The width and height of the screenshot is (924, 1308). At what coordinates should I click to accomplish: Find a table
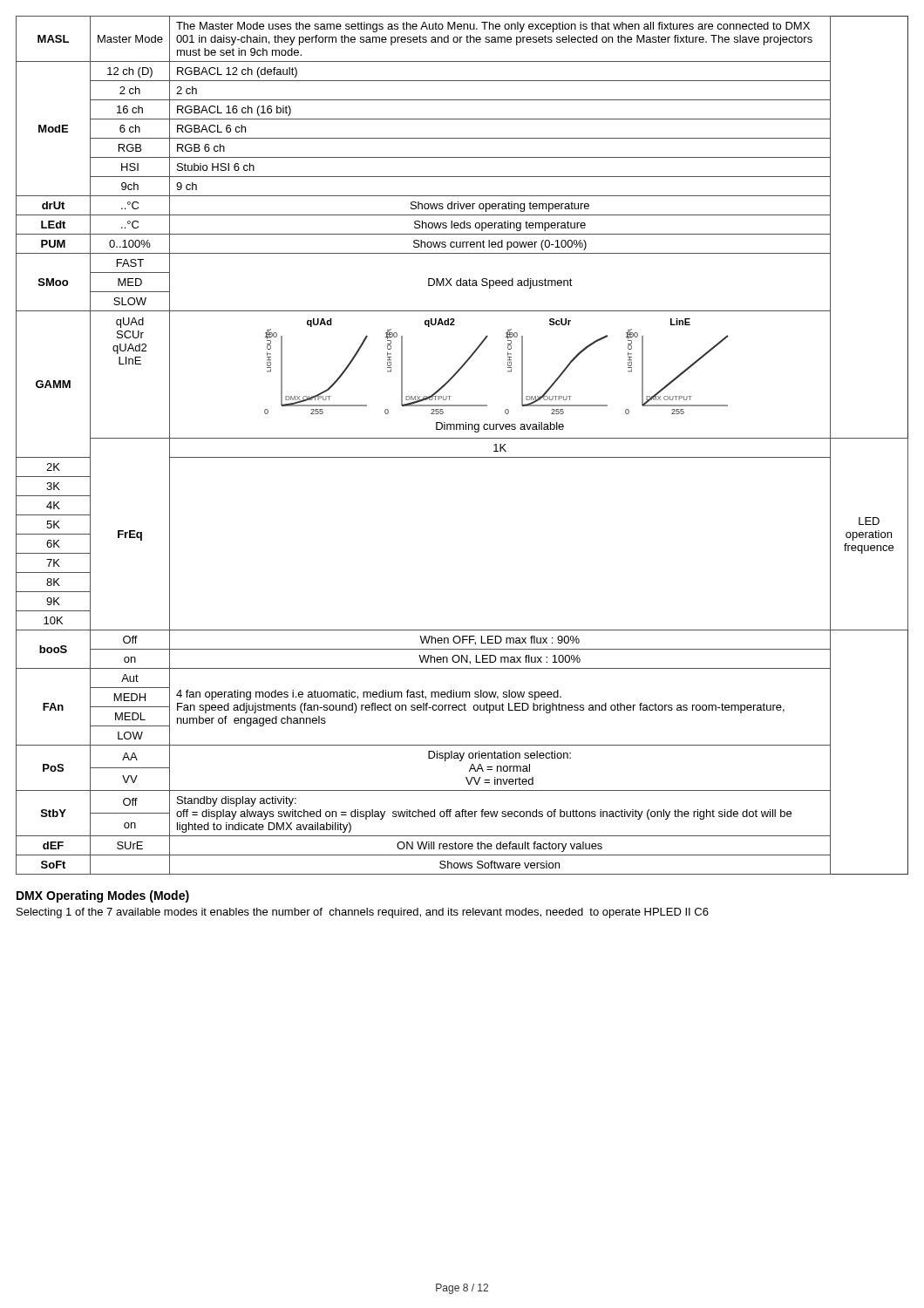462,445
